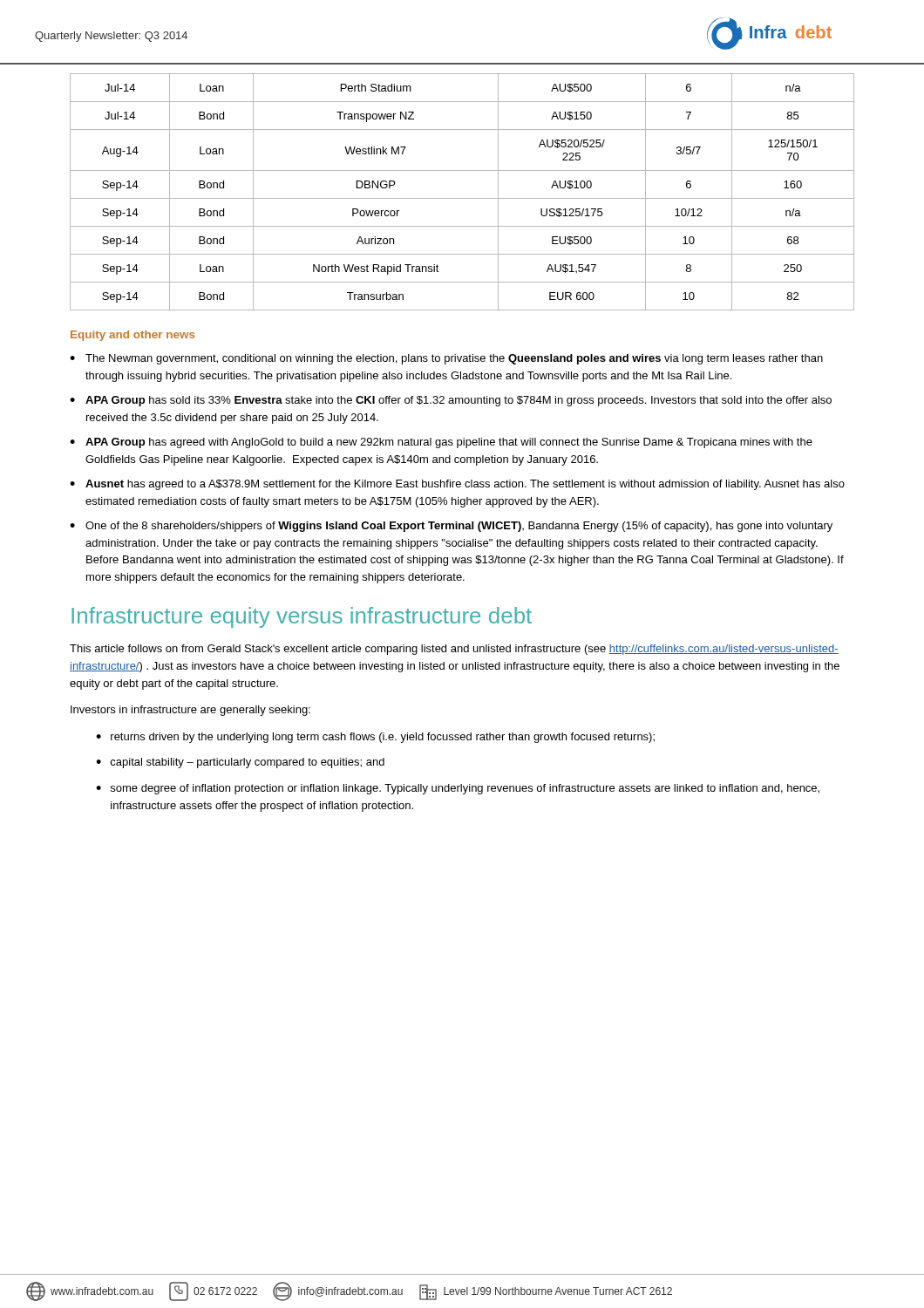Point to the text starting "Infrastructure equity versus infrastructure debt"
The height and width of the screenshot is (1308, 924).
tap(301, 616)
